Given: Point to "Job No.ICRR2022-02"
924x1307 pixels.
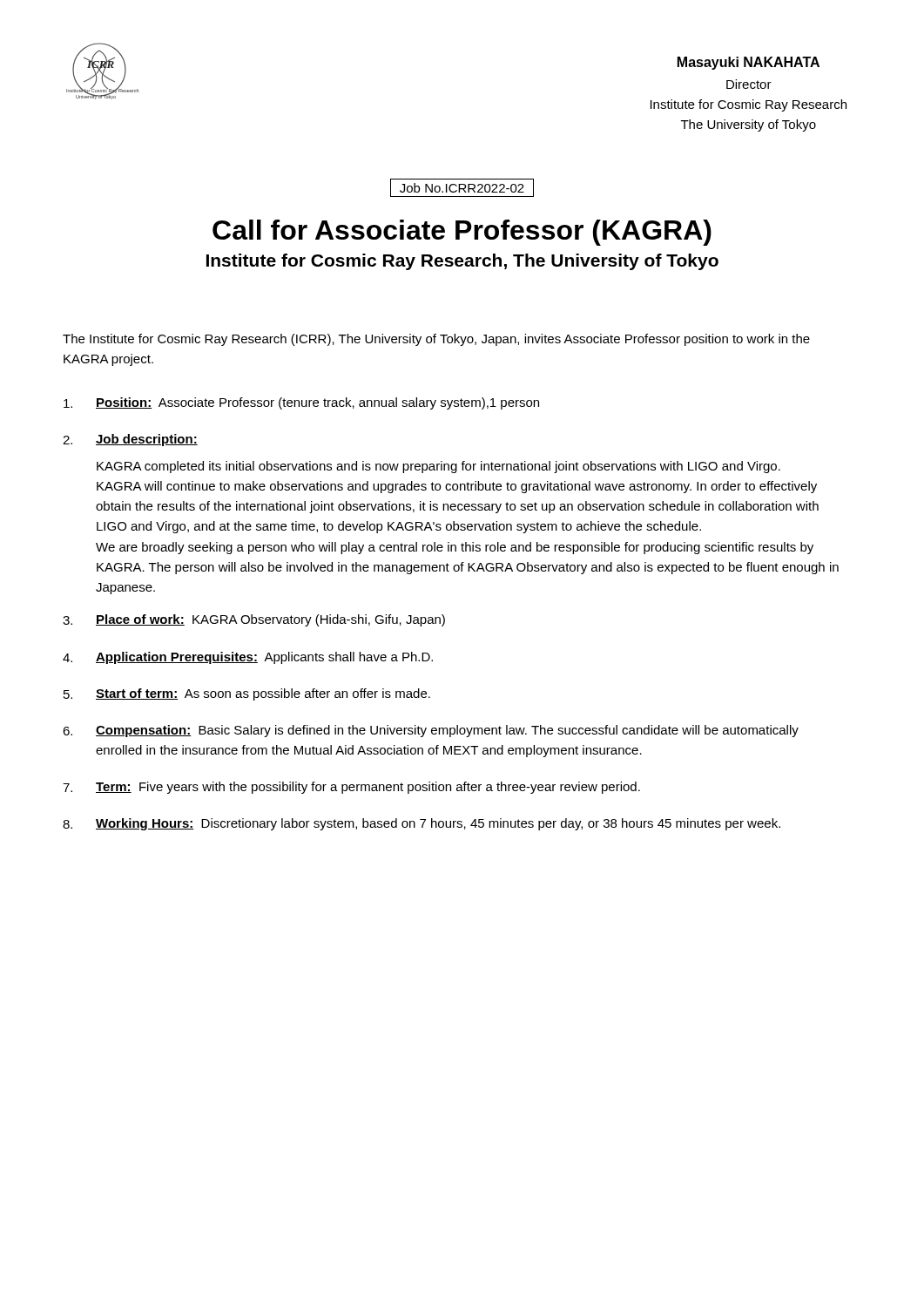Looking at the screenshot, I should point(462,188).
